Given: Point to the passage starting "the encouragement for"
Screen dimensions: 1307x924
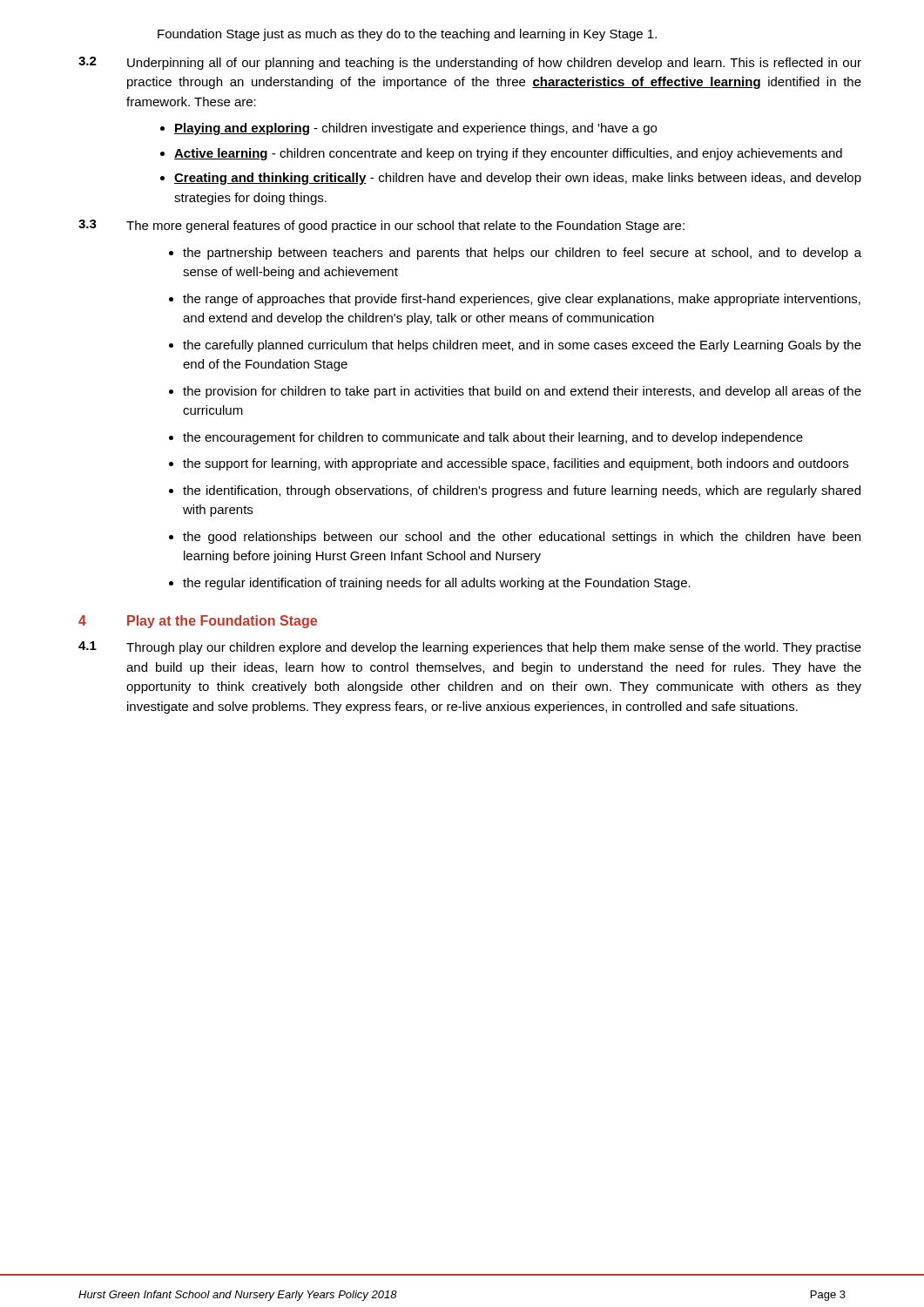Looking at the screenshot, I should pos(493,437).
